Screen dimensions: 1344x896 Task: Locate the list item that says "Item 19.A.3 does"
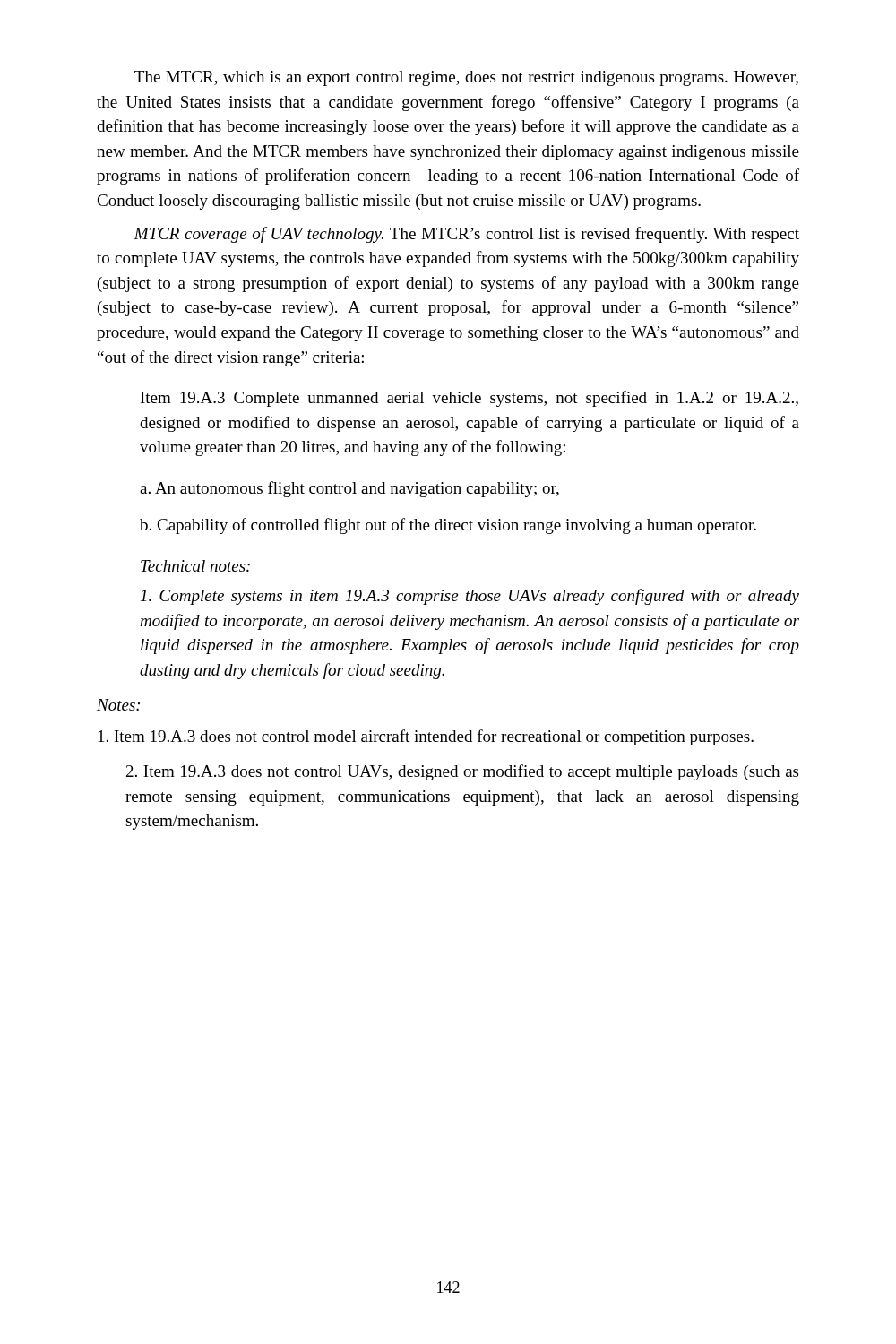pyautogui.click(x=448, y=736)
